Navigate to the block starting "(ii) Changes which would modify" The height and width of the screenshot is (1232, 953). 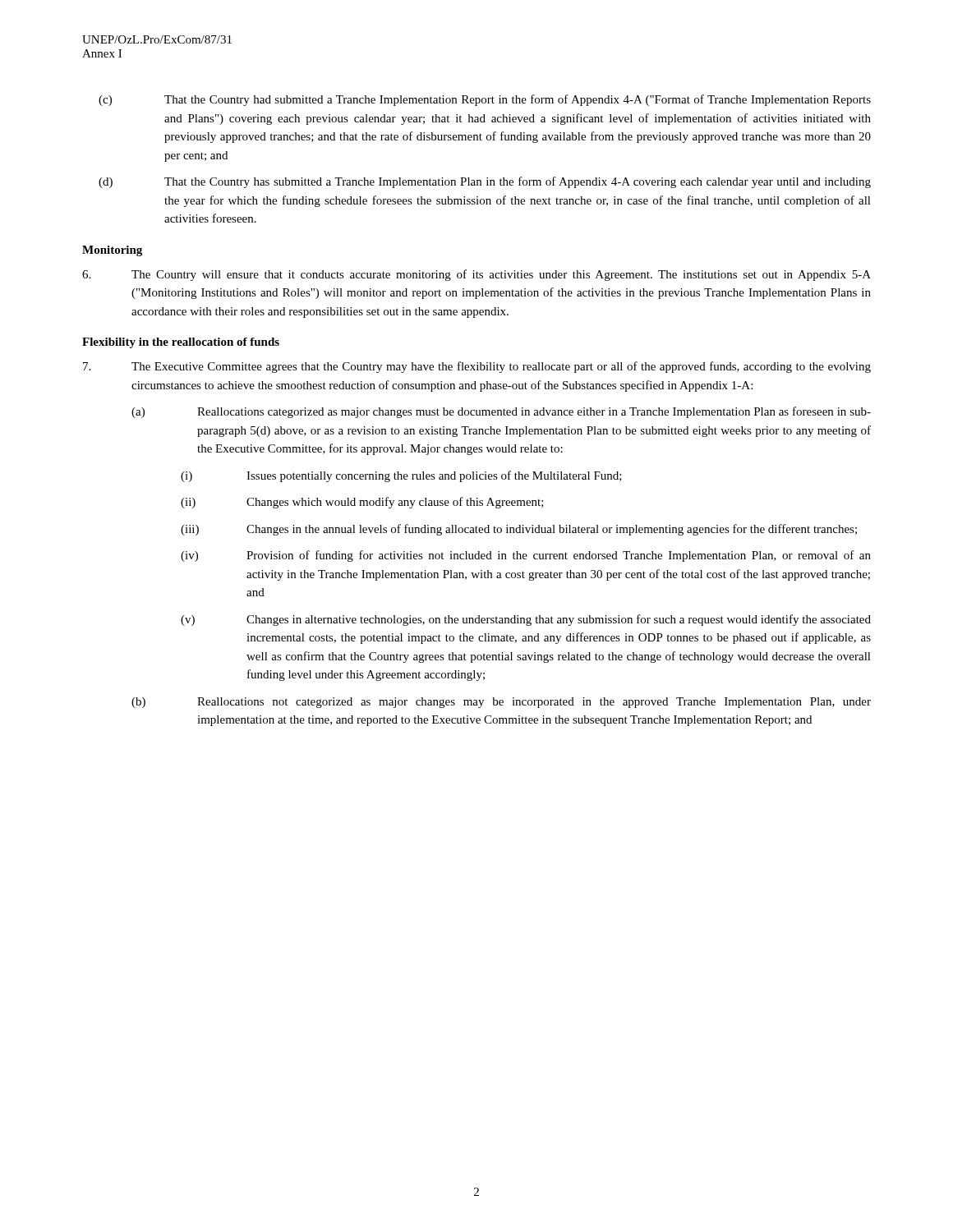tap(476, 502)
